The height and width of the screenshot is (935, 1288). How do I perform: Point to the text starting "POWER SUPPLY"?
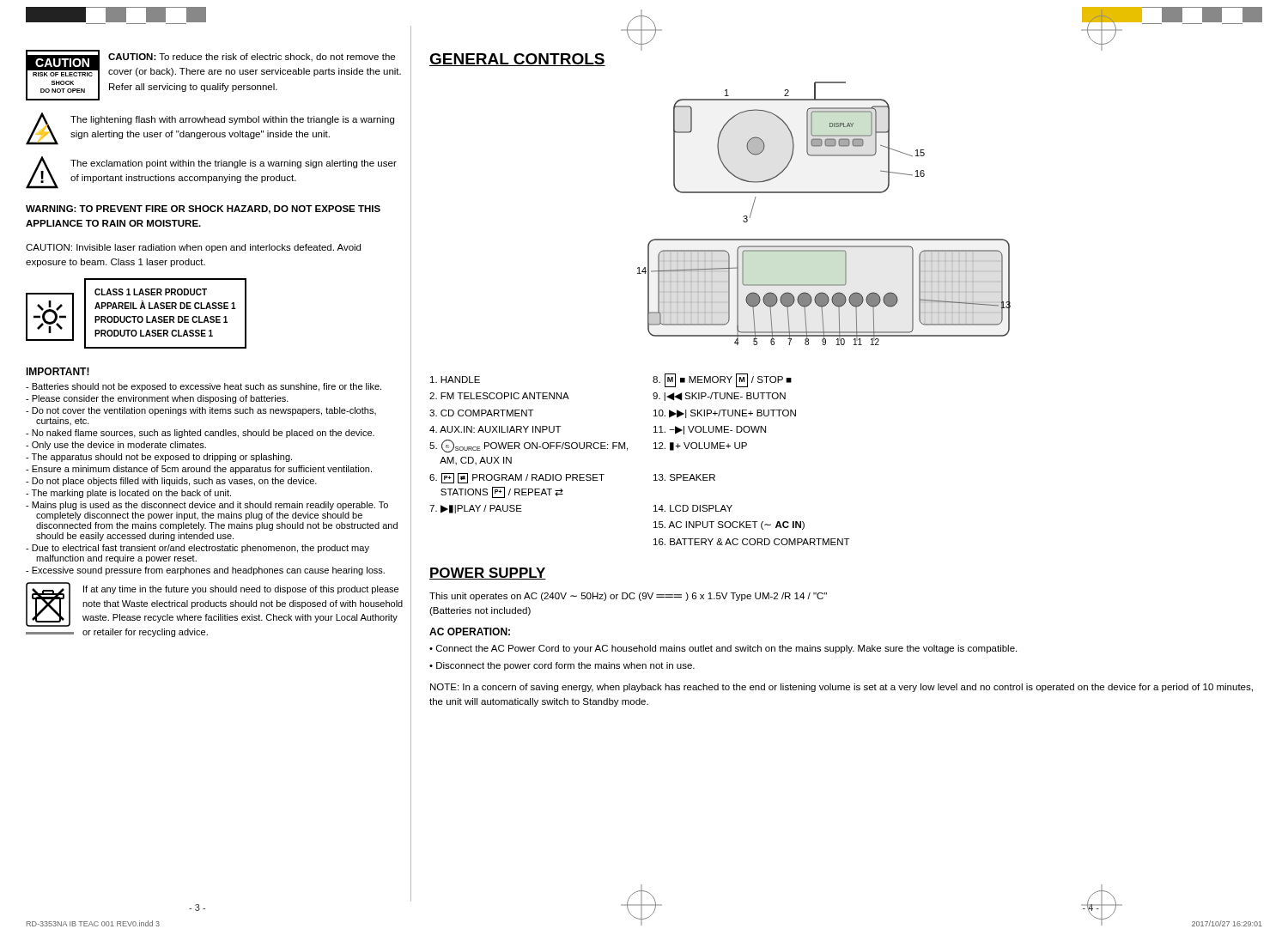[487, 573]
